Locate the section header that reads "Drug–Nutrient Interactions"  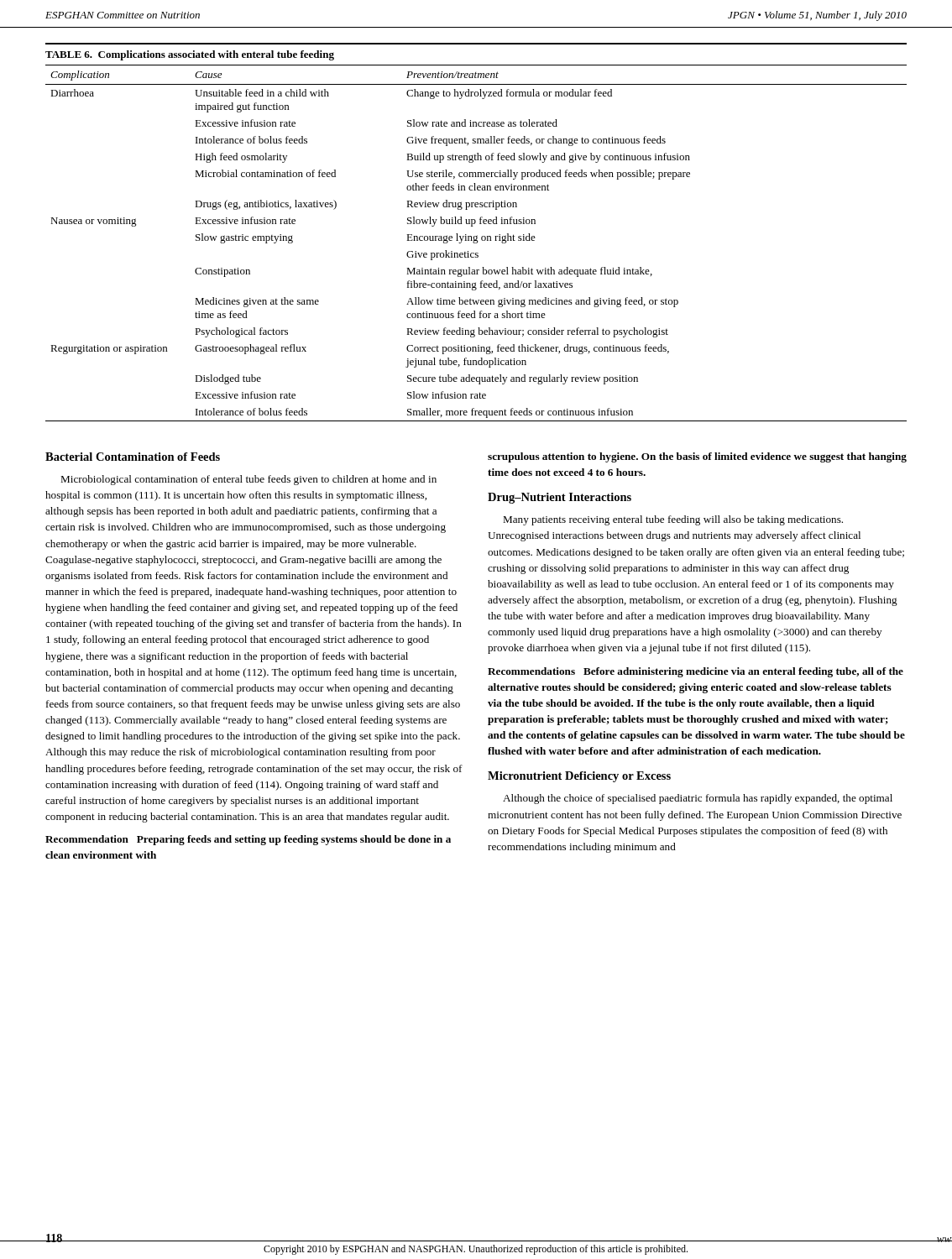(x=560, y=497)
